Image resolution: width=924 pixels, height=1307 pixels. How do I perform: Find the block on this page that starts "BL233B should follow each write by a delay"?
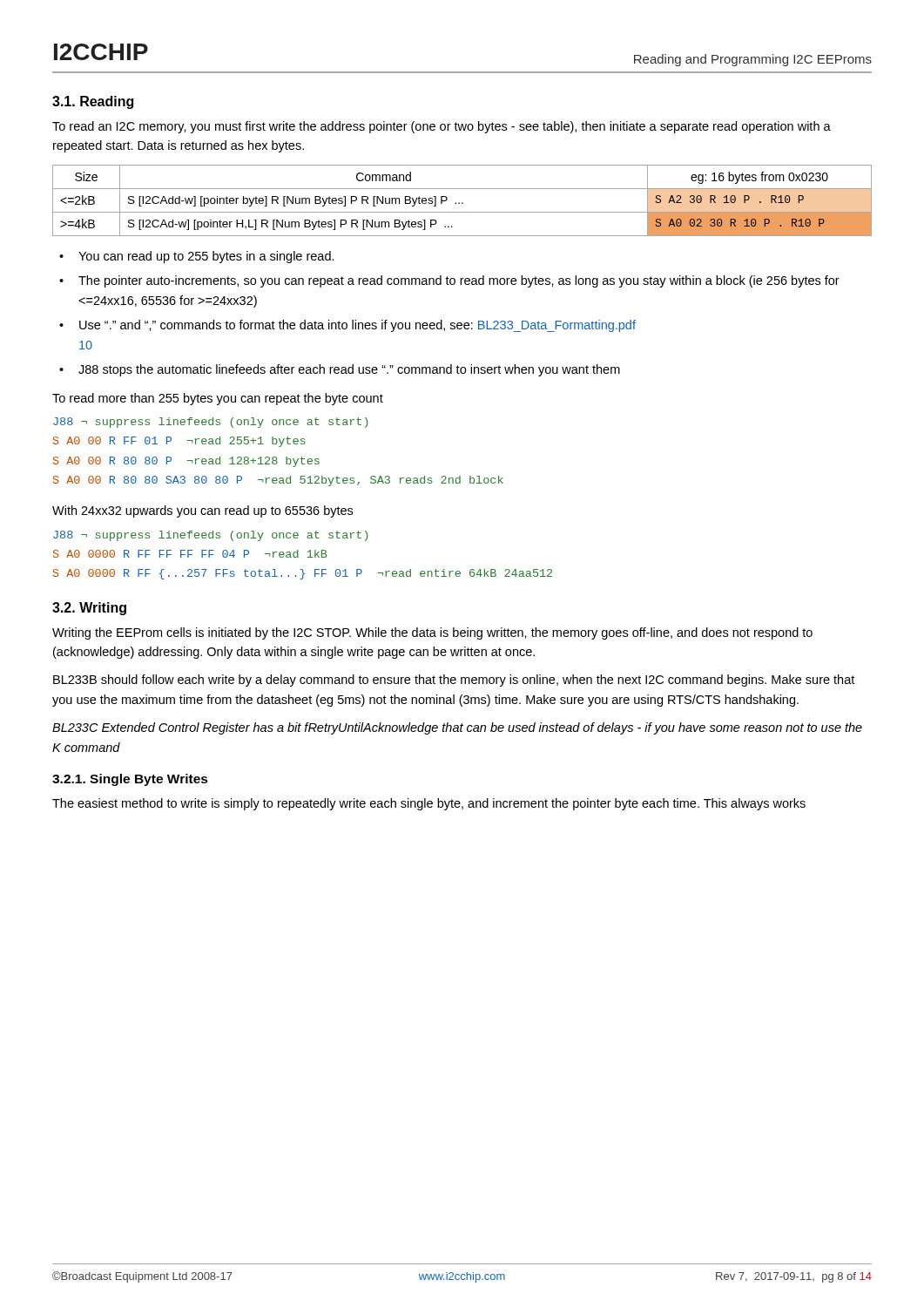453,690
